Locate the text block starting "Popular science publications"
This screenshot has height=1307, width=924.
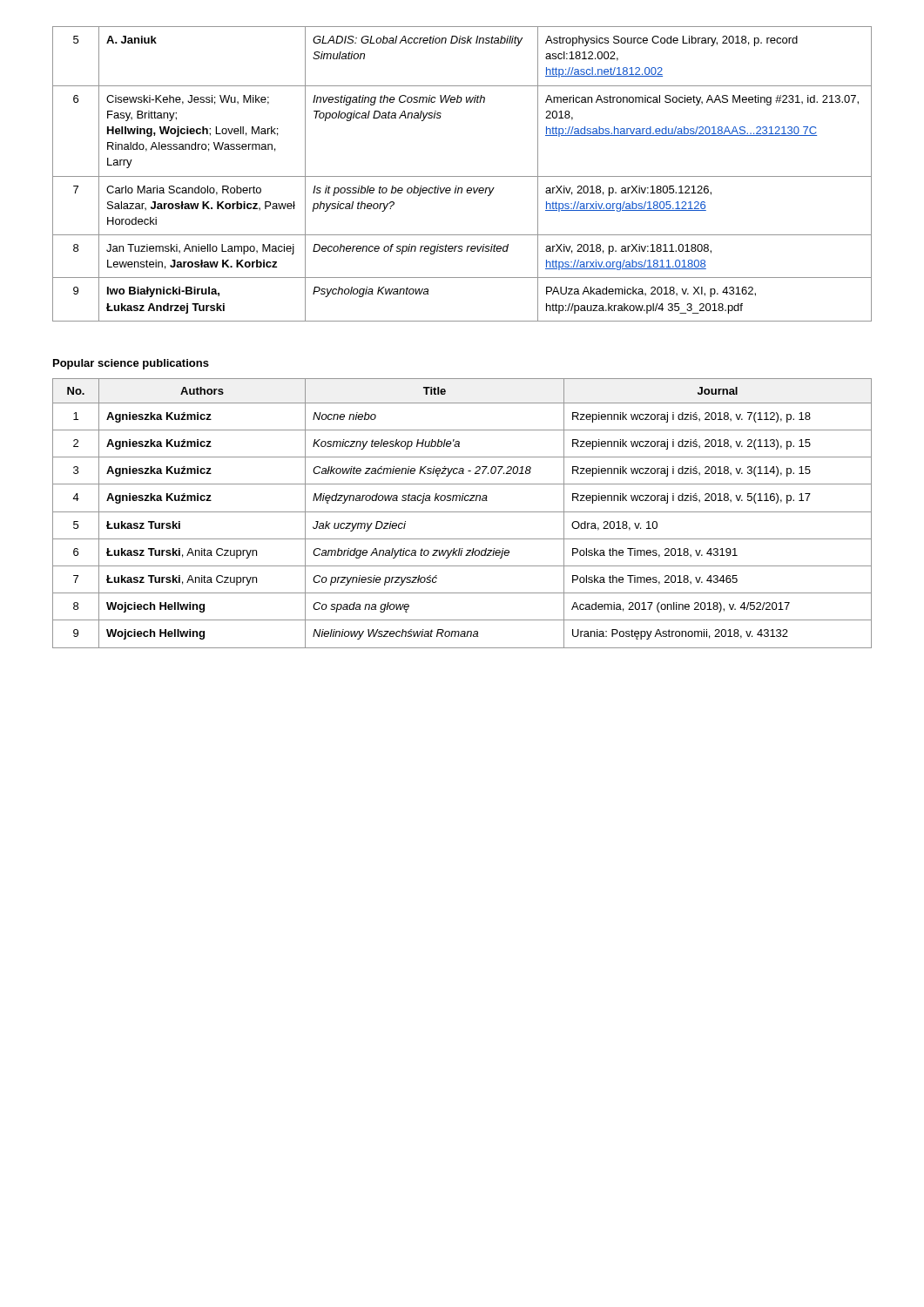click(131, 363)
